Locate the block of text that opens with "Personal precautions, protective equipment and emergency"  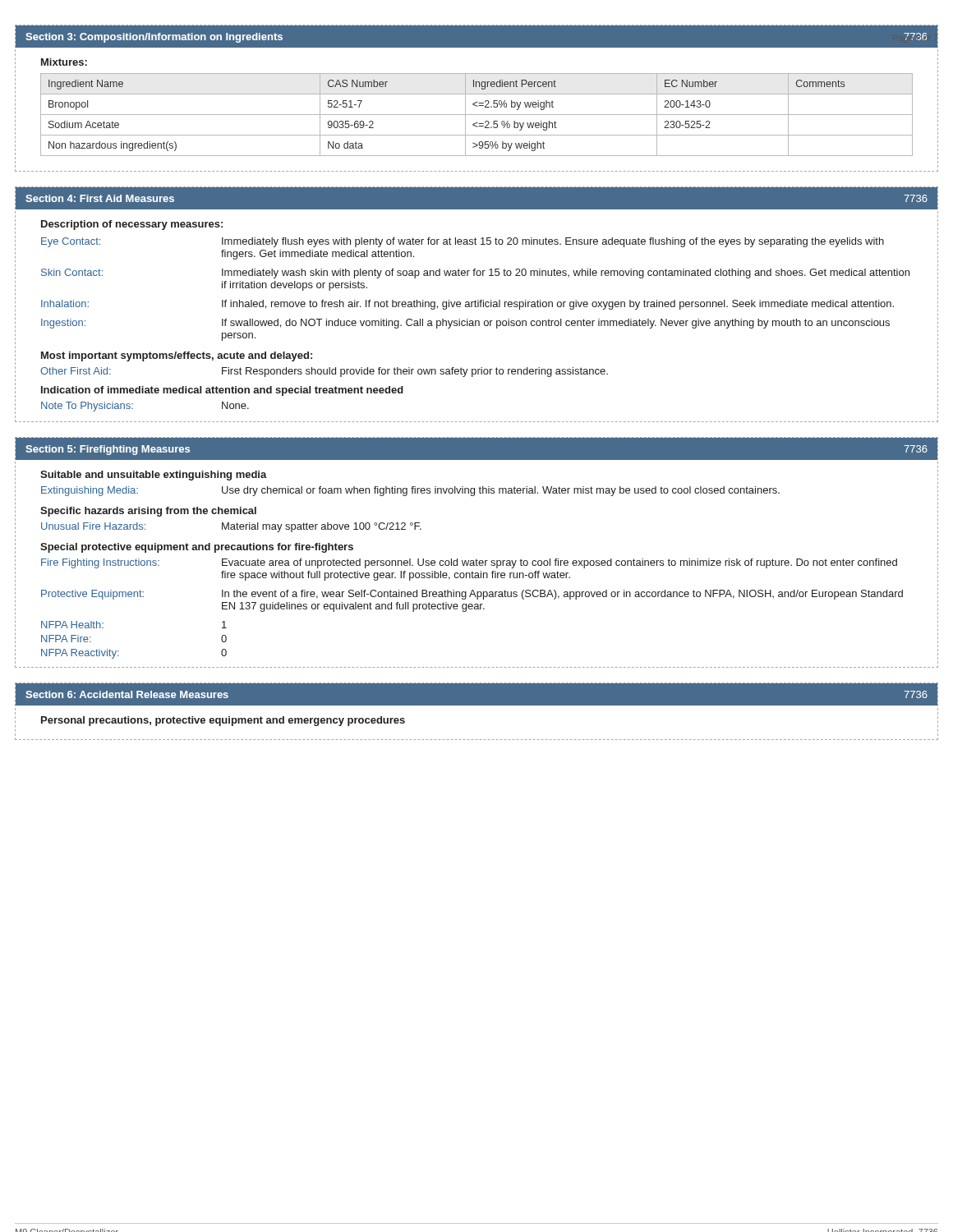[223, 720]
